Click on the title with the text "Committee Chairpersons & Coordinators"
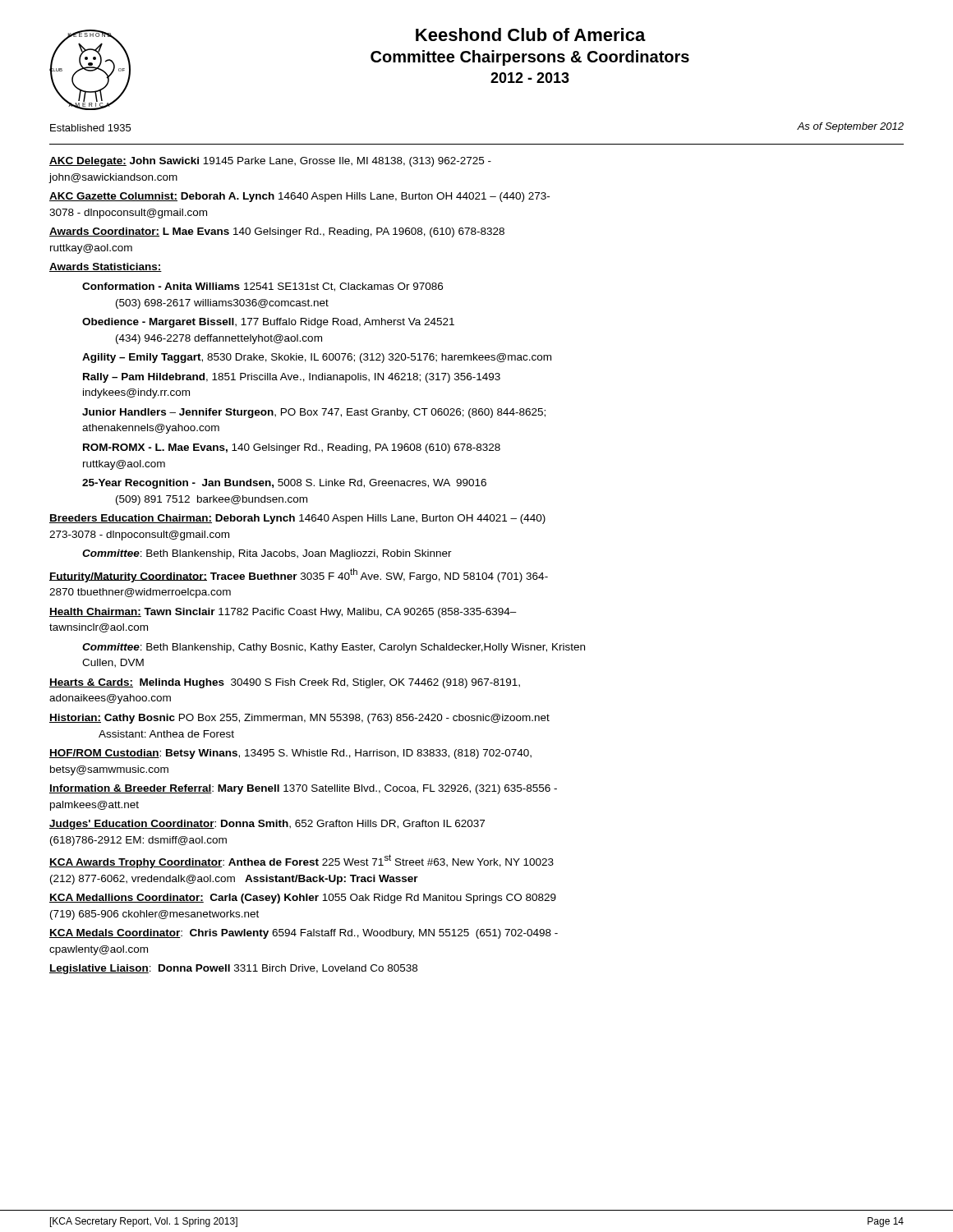The image size is (953, 1232). [530, 57]
